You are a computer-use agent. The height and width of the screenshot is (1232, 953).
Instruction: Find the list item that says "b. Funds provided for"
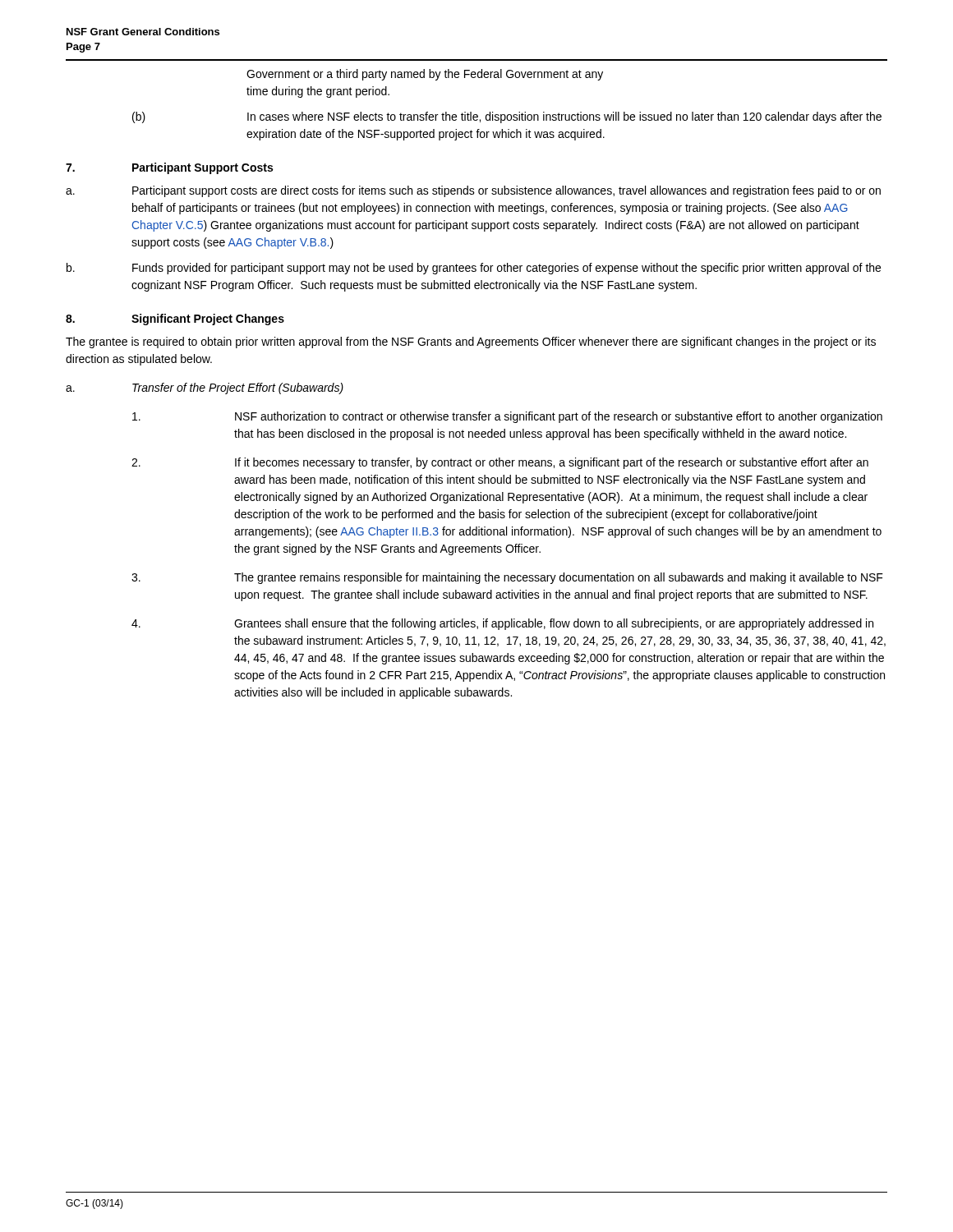tap(476, 277)
